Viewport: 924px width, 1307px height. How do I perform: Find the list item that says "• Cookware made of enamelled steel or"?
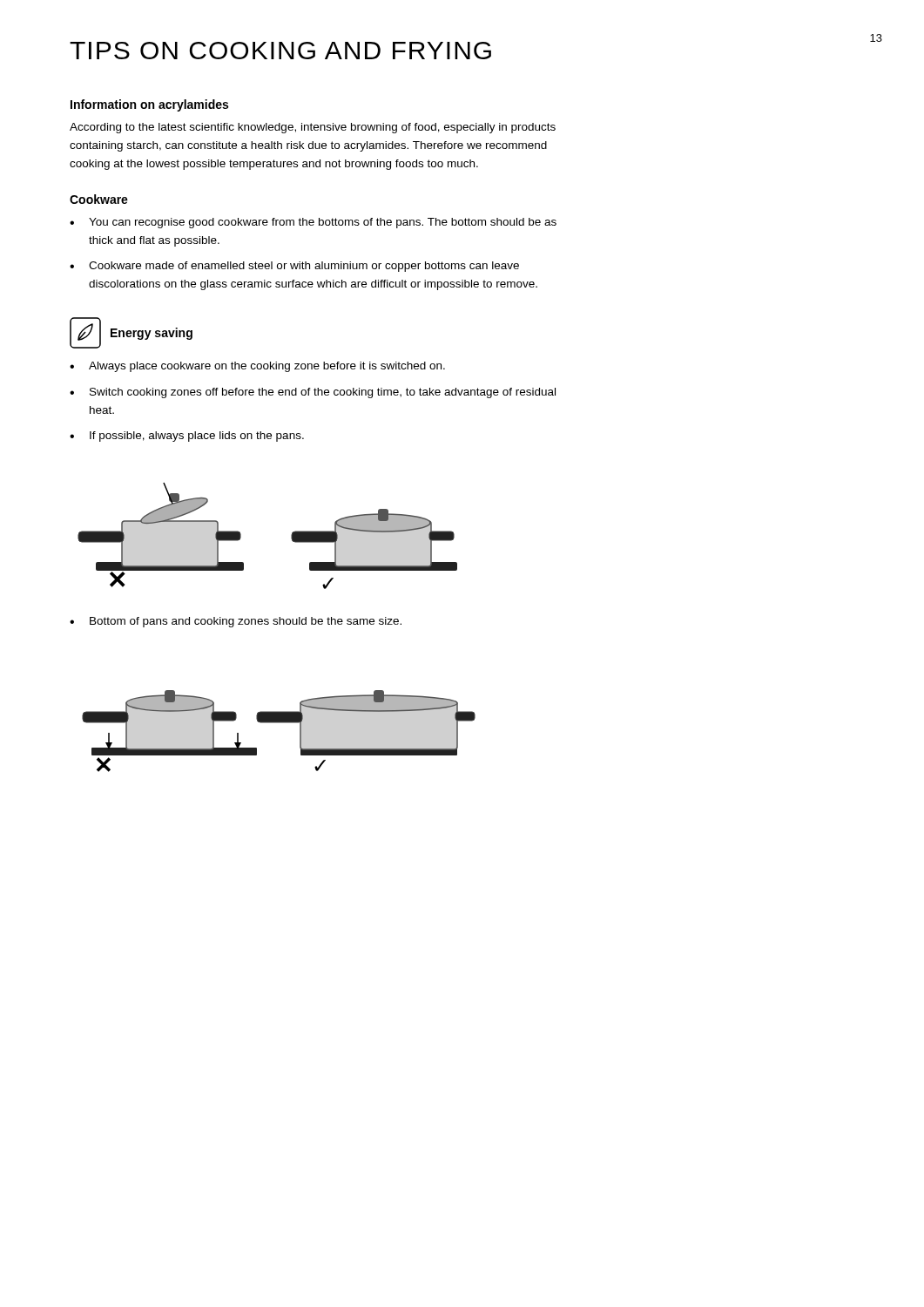click(314, 275)
